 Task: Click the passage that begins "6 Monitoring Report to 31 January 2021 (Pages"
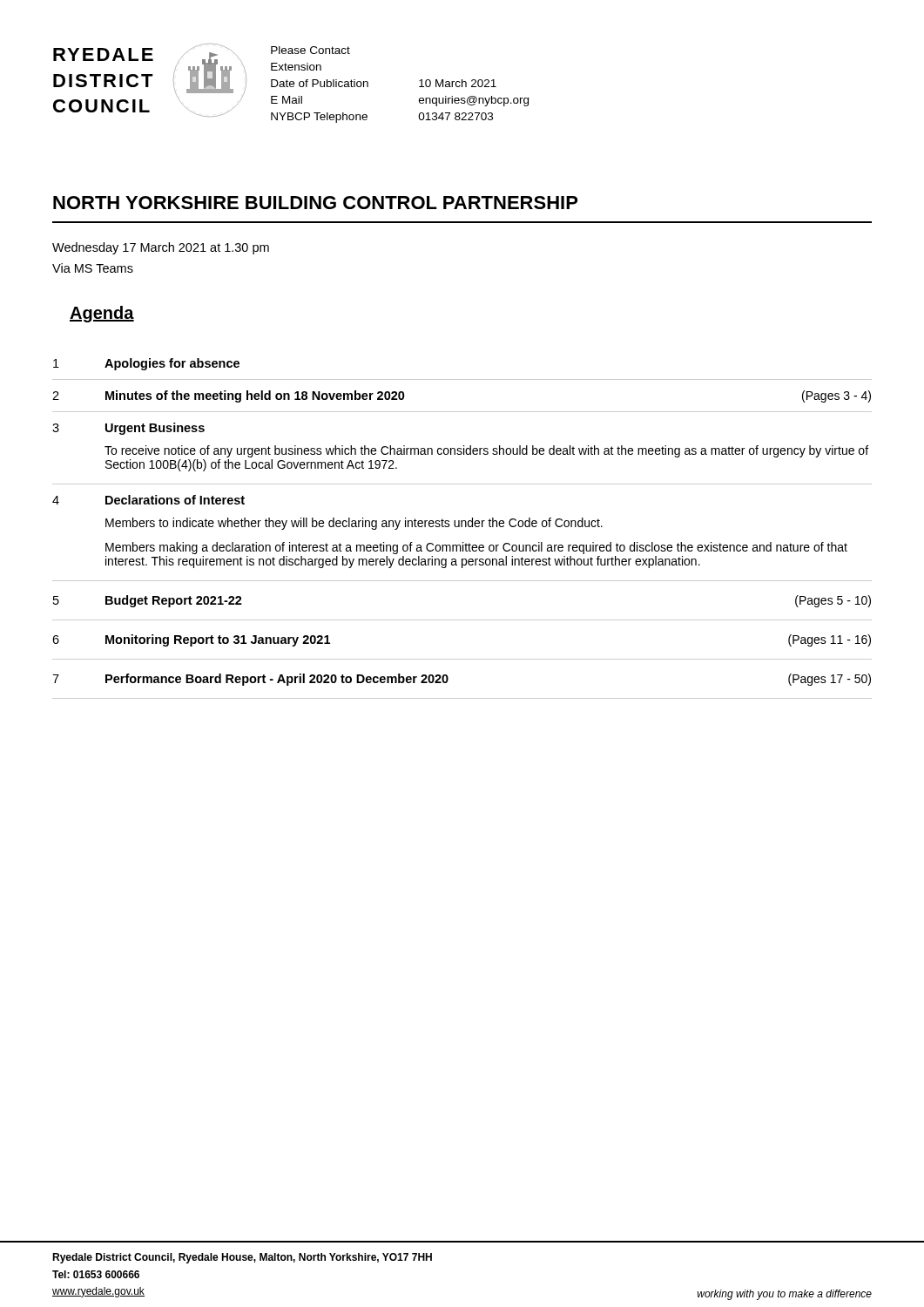click(223, 640)
